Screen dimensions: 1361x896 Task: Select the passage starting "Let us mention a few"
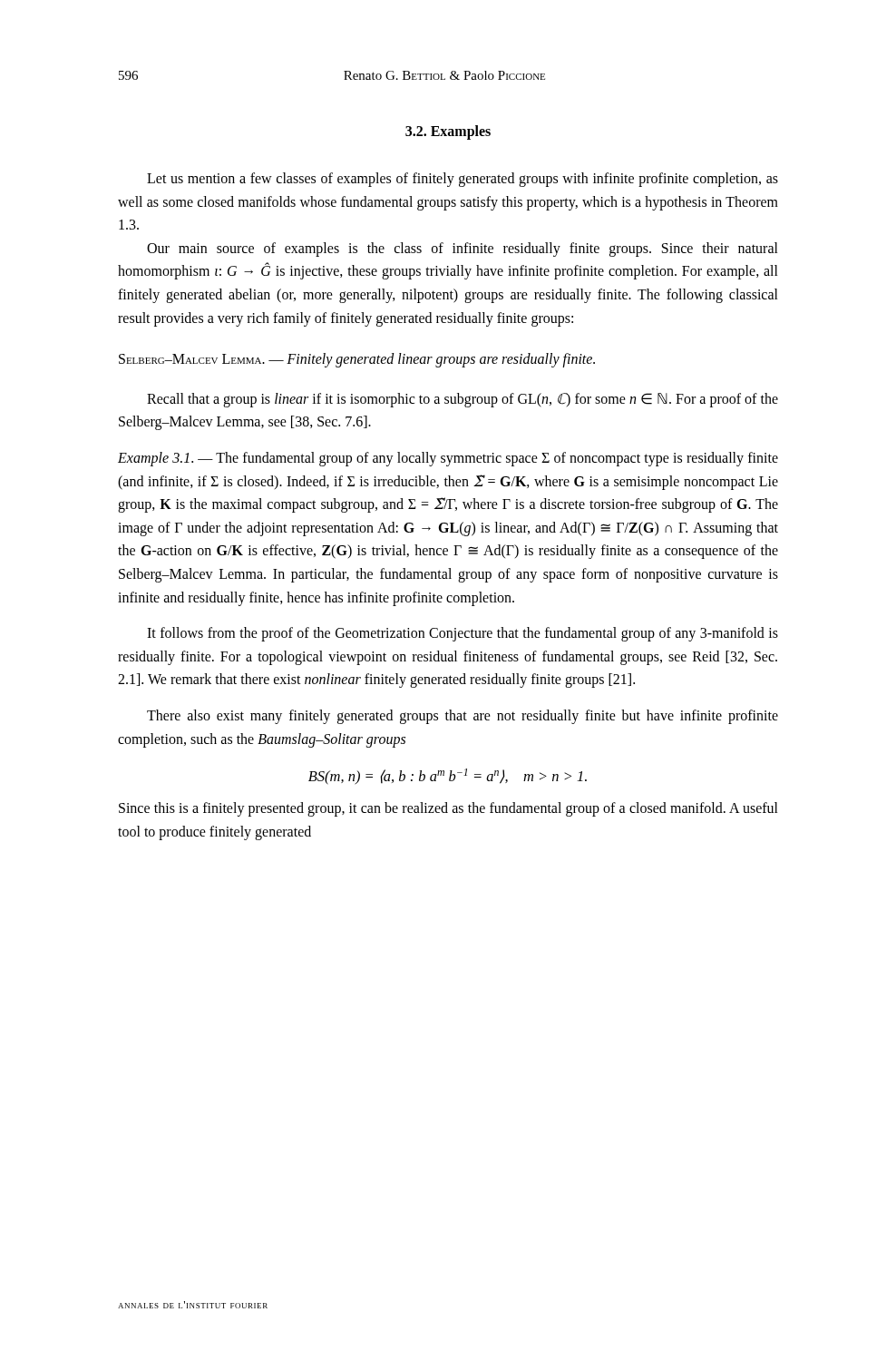[x=448, y=202]
